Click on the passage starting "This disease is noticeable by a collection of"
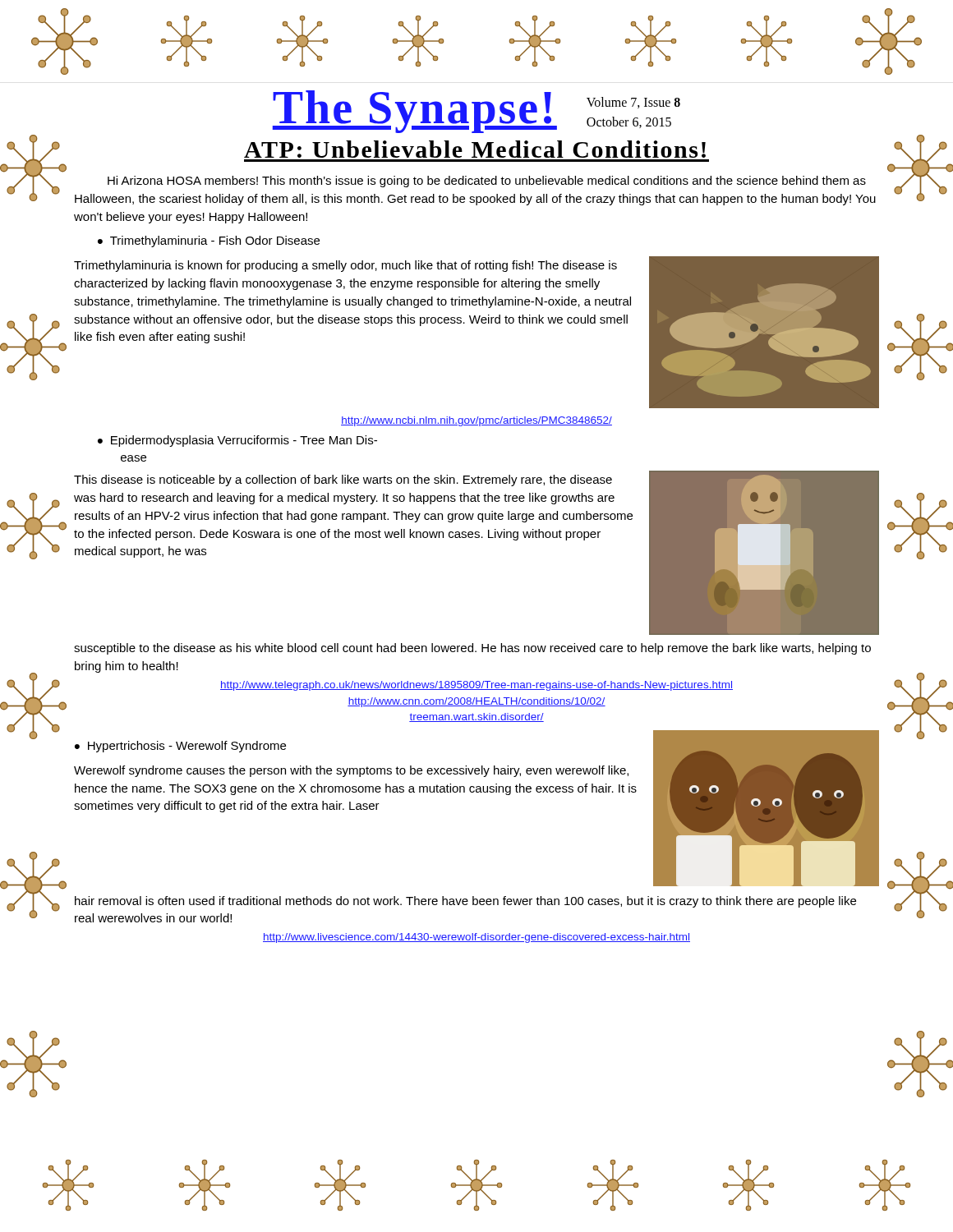Viewport: 953px width, 1232px height. click(x=354, y=515)
